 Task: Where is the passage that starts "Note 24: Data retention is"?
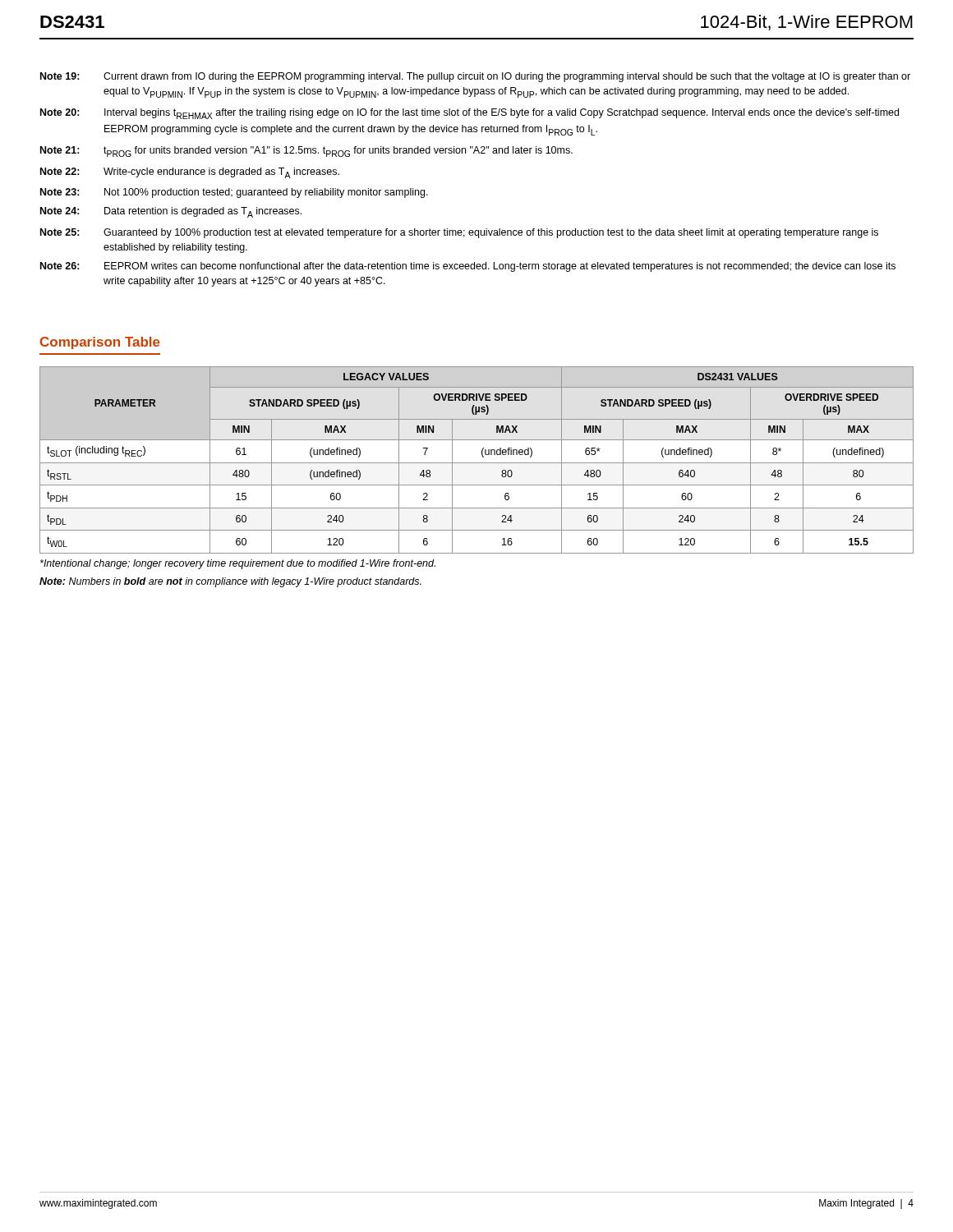(x=171, y=212)
